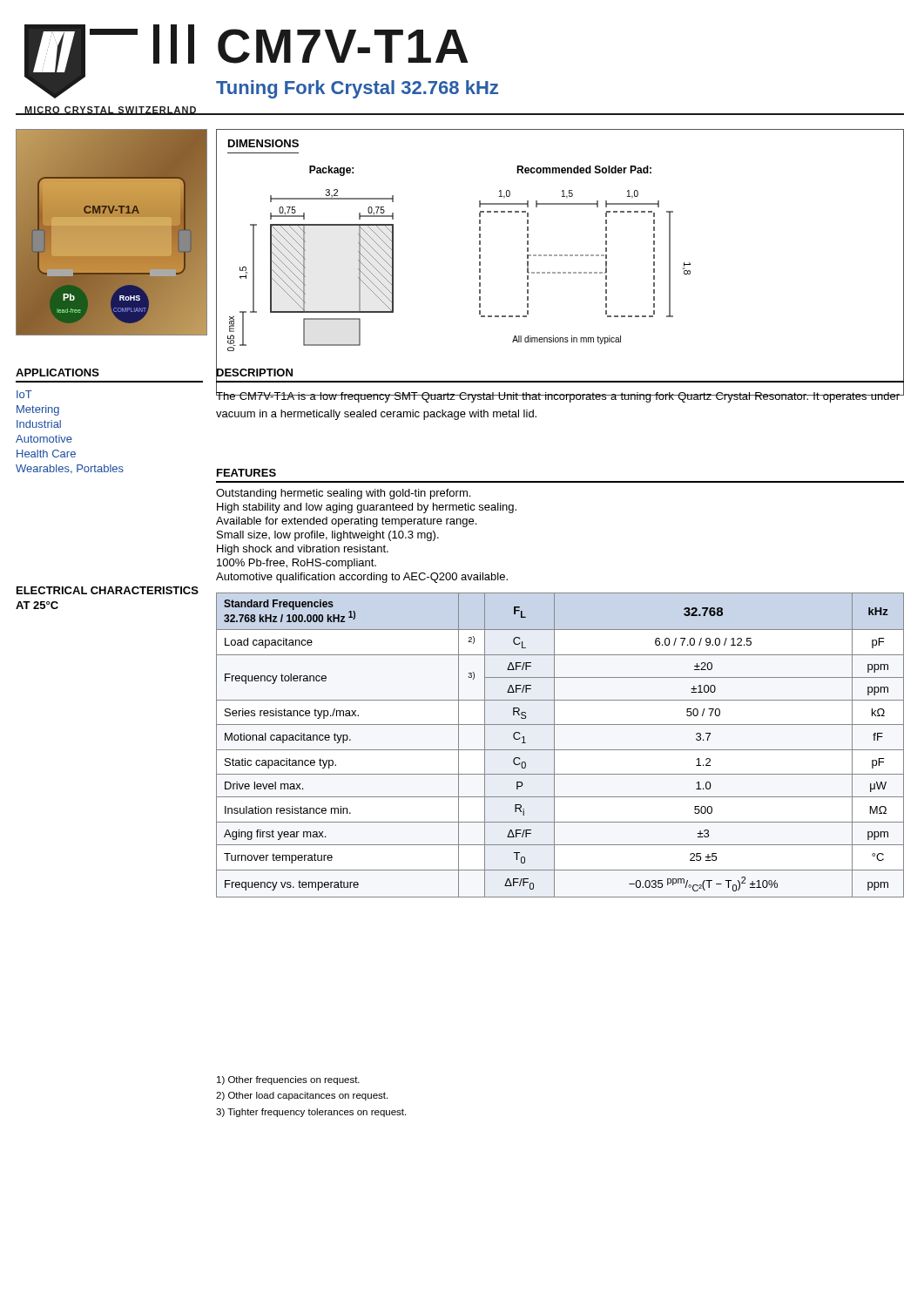Click where it says "ELECTRICAL CHARACTERISTICSAT 25°C"
The height and width of the screenshot is (1307, 924).
[x=109, y=599]
